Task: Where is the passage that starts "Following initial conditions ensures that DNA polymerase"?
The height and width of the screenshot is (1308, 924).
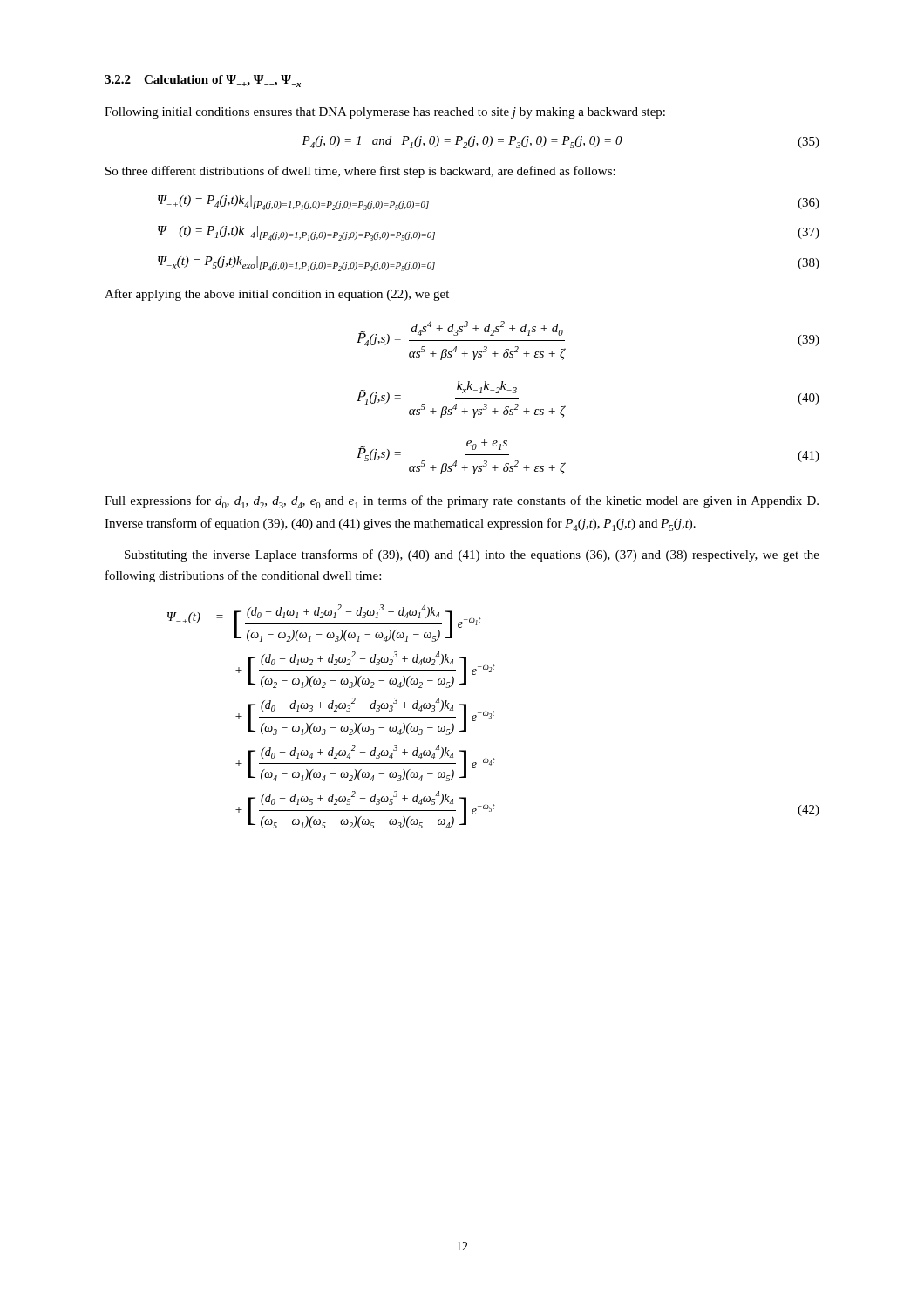Action: click(385, 112)
